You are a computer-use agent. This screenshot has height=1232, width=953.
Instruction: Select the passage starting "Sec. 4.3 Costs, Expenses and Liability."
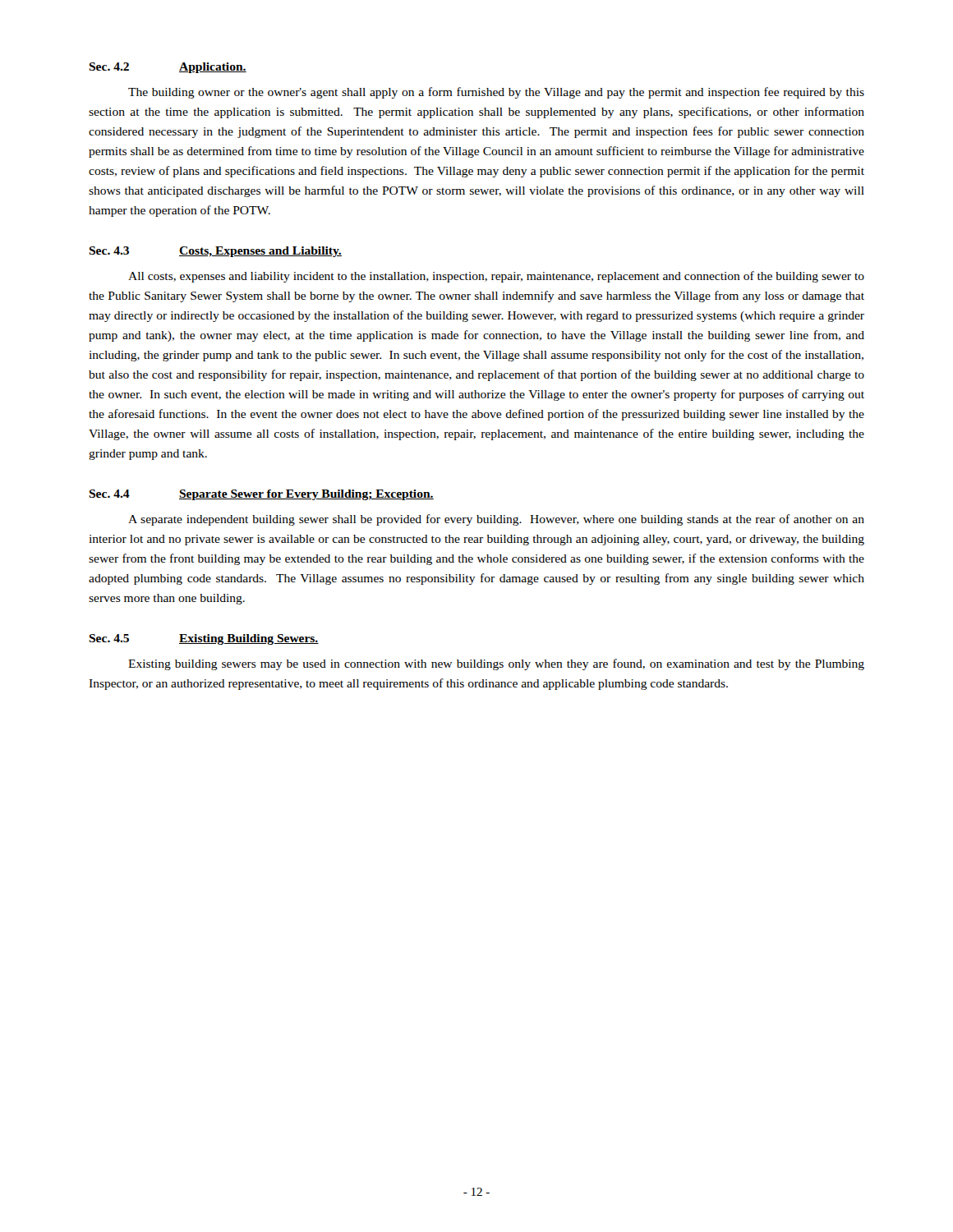click(215, 251)
